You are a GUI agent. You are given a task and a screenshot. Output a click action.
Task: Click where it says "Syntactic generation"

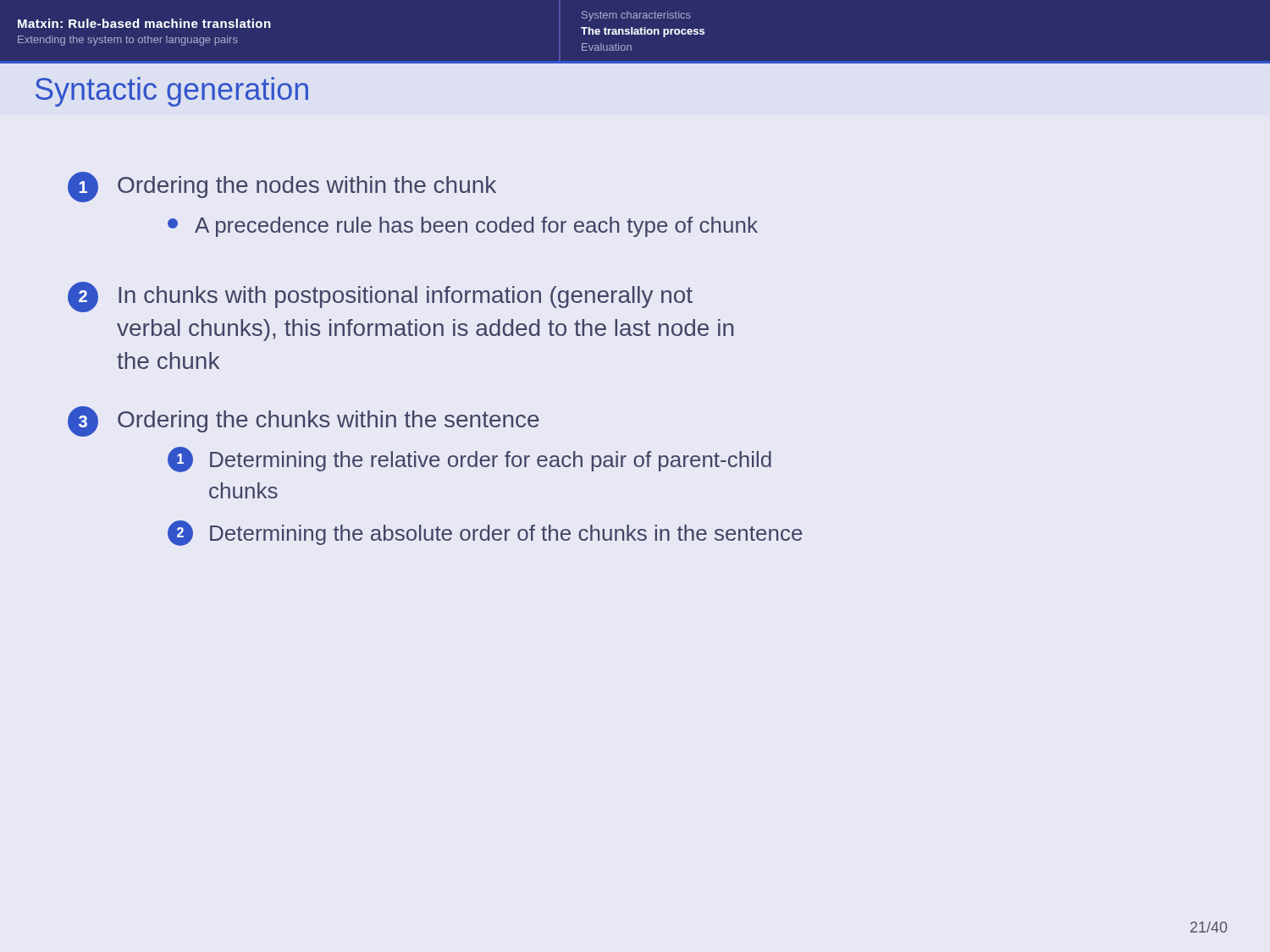coord(172,89)
